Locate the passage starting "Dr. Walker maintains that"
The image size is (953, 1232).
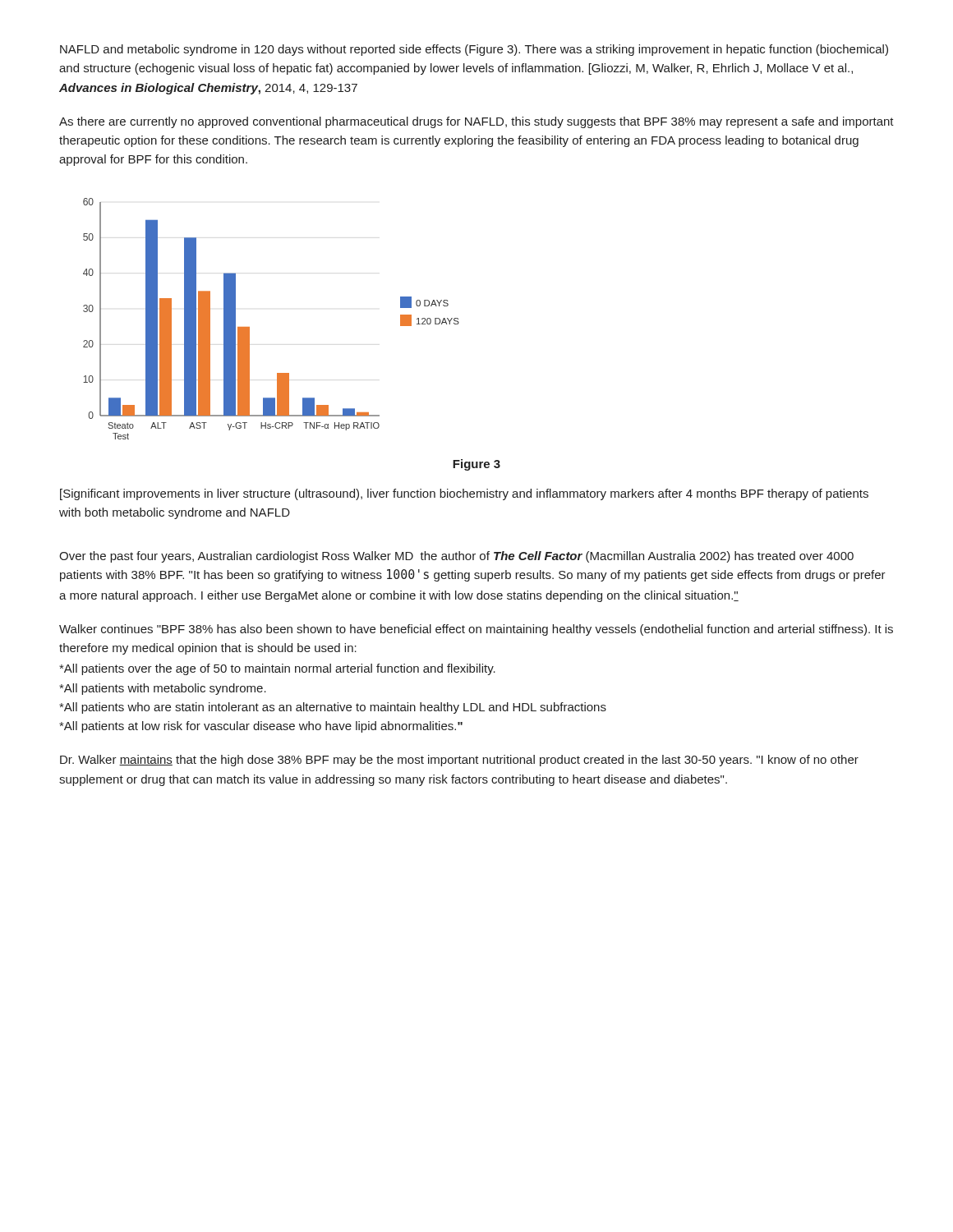pyautogui.click(x=459, y=769)
